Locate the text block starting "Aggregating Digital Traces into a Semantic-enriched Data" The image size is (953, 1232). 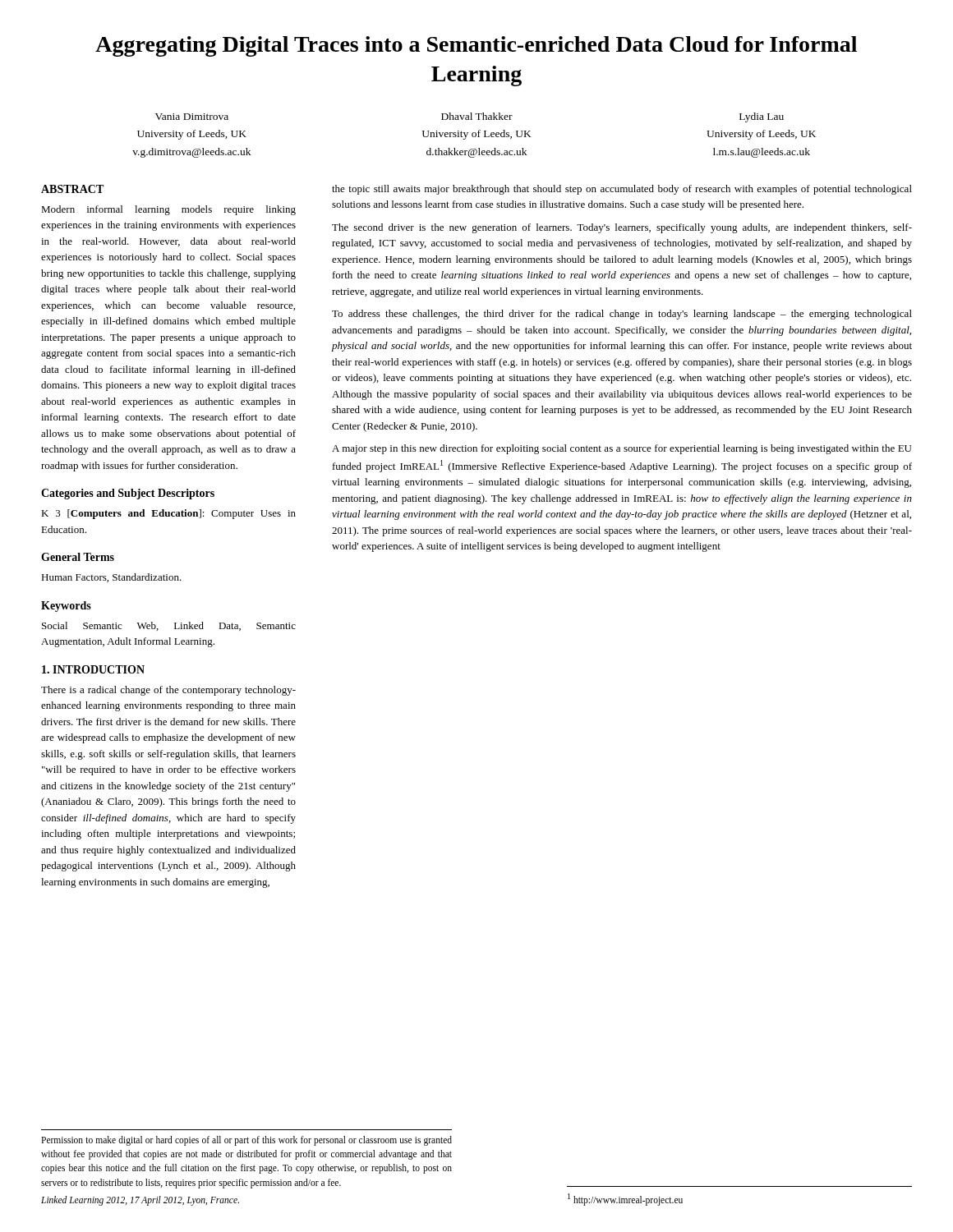[476, 59]
